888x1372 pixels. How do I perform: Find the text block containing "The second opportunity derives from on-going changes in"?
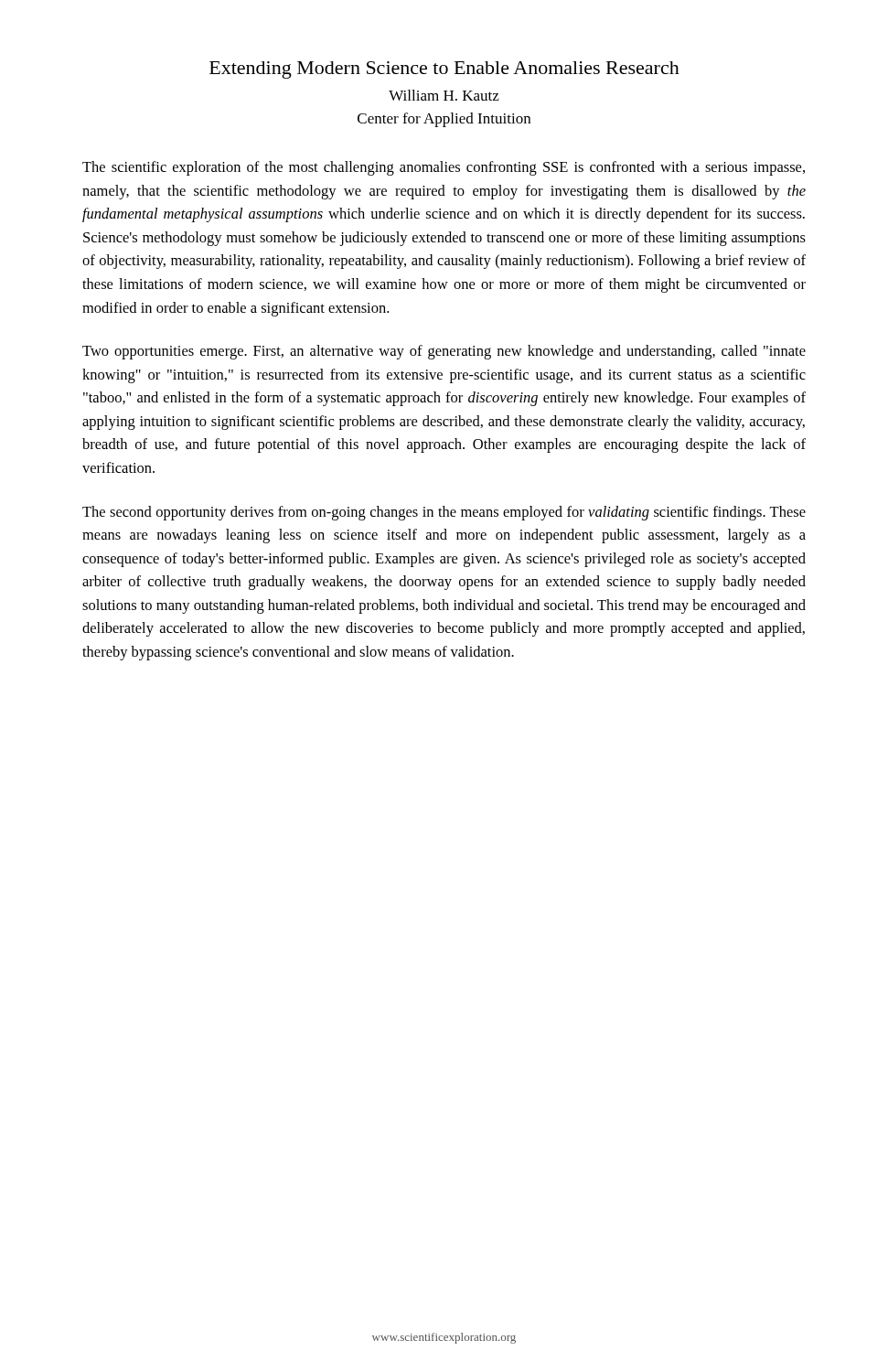pos(444,581)
